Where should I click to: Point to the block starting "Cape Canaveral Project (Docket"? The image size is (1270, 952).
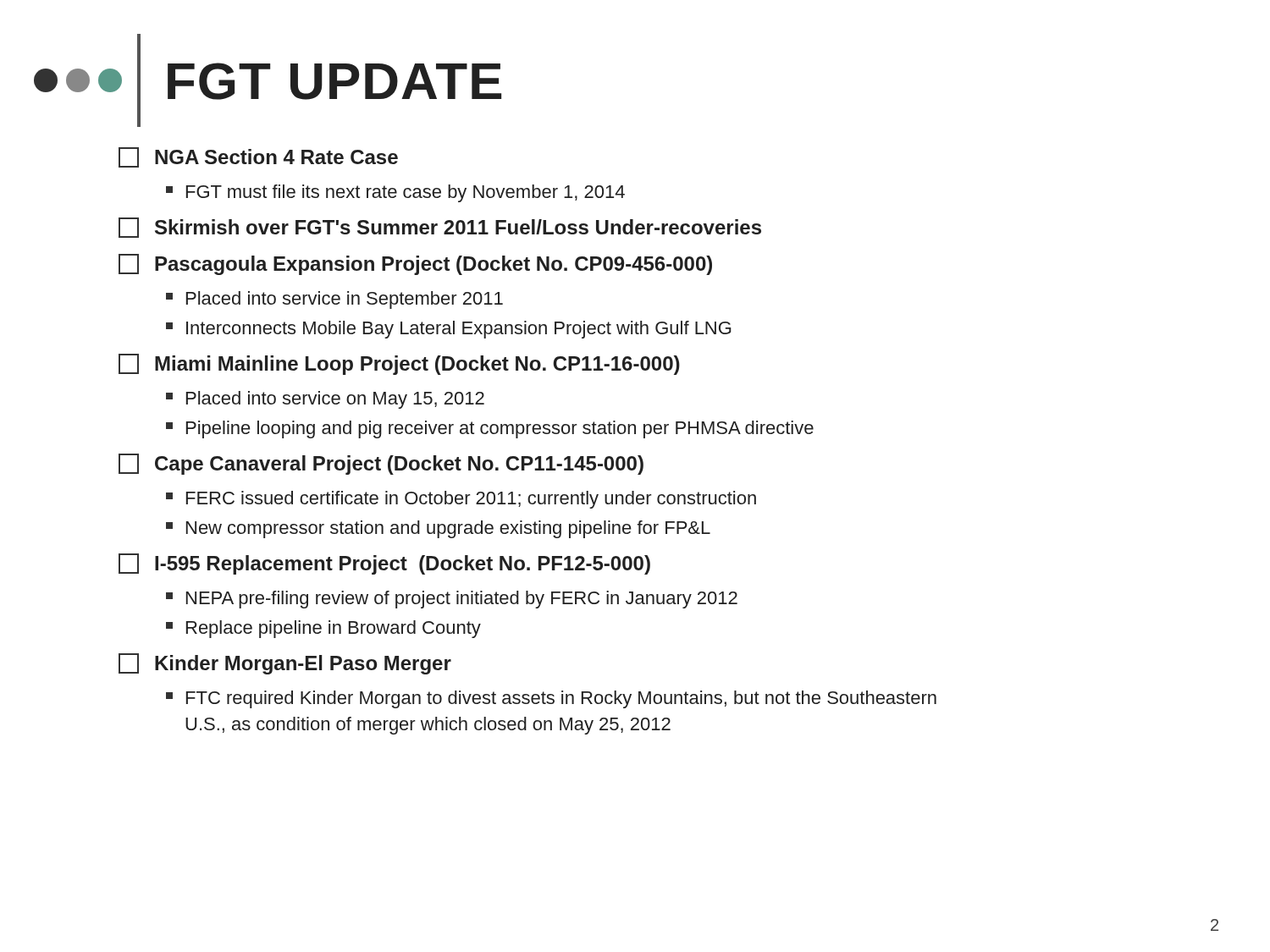coord(660,496)
